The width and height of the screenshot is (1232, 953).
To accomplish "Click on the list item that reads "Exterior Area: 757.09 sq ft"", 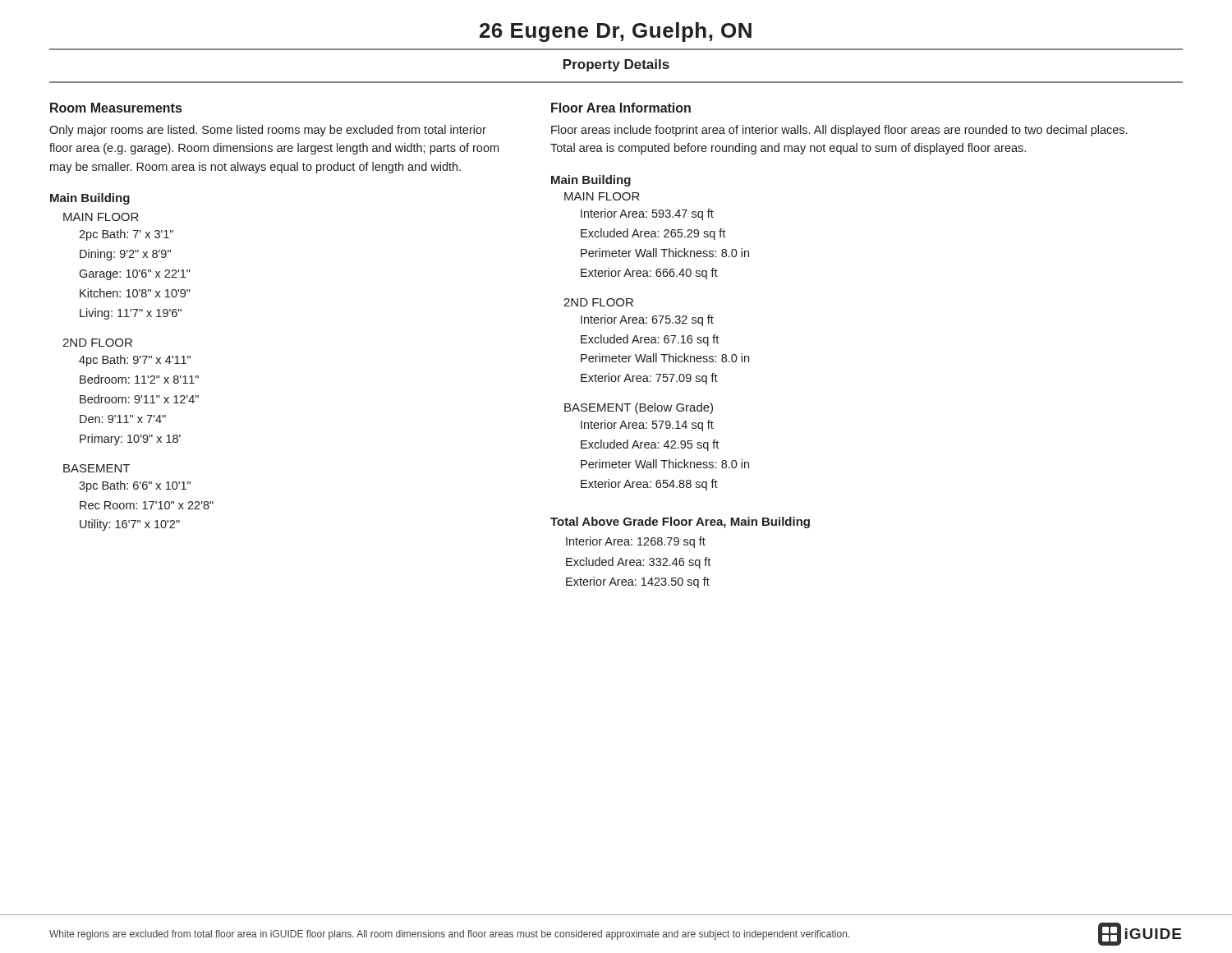I will (649, 378).
